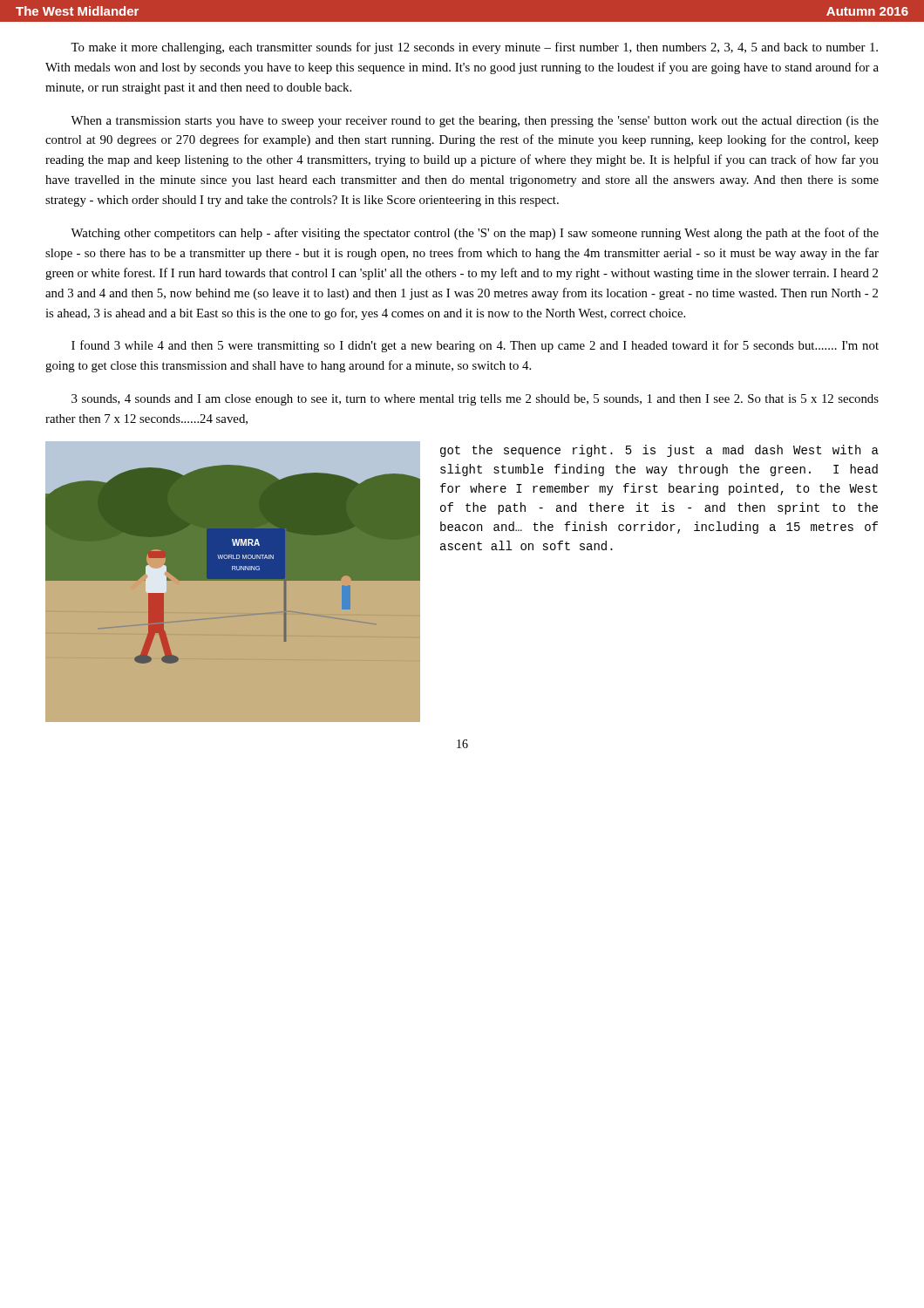
Task: Click on the text block with the text "Watching other competitors can help -"
Action: pos(462,273)
